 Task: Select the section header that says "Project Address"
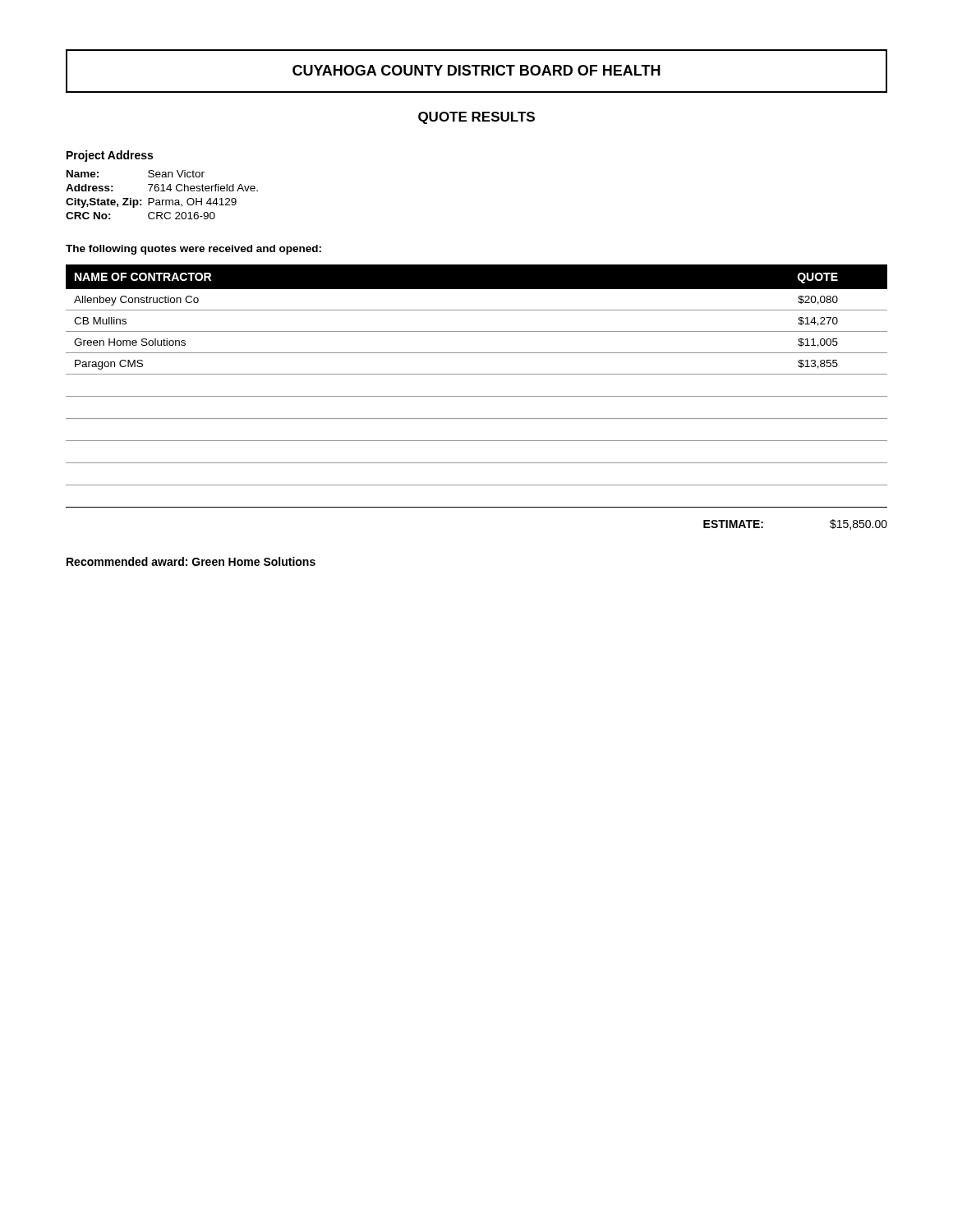pyautogui.click(x=110, y=155)
